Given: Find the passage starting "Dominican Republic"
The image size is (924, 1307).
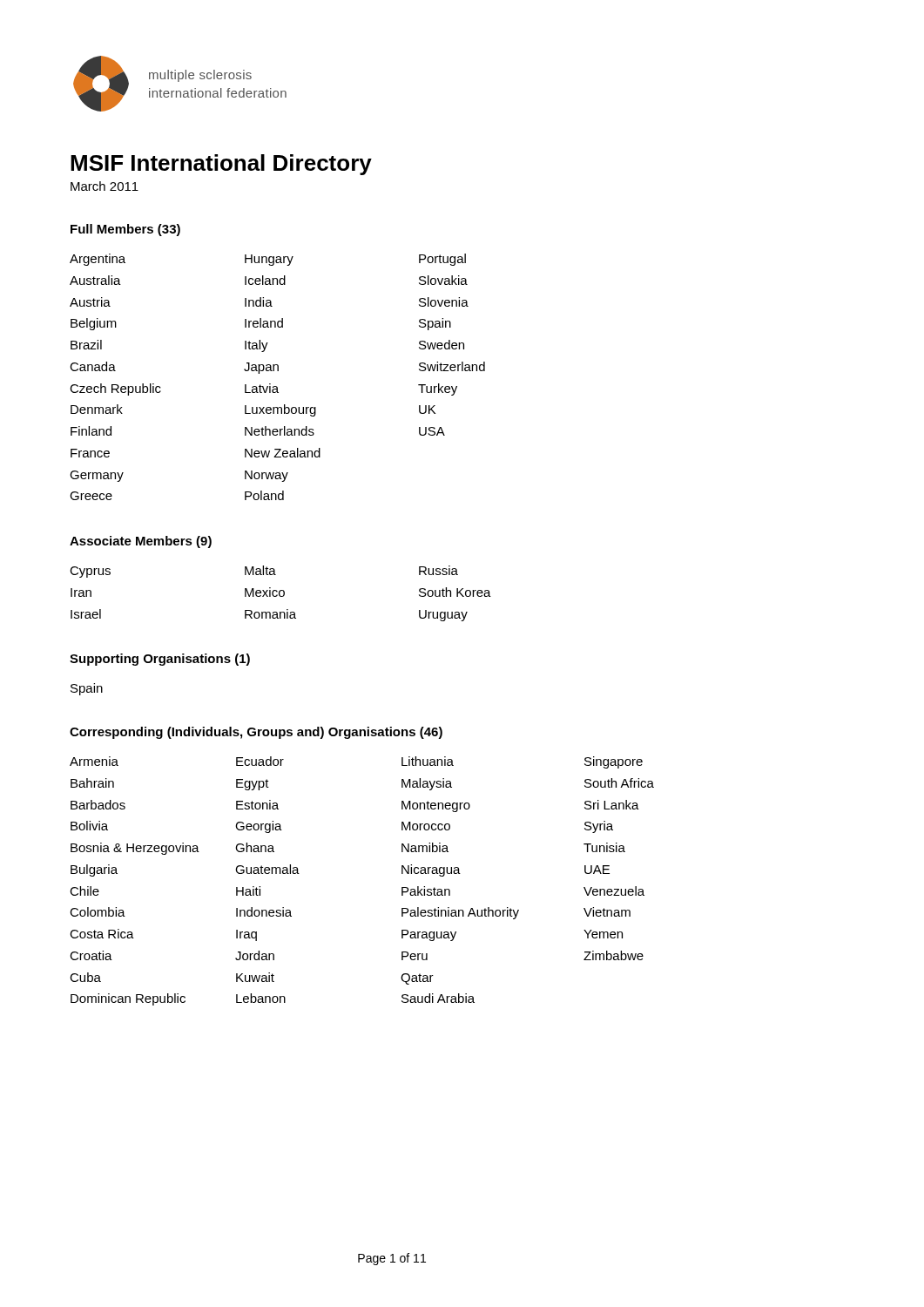Looking at the screenshot, I should pos(128,998).
